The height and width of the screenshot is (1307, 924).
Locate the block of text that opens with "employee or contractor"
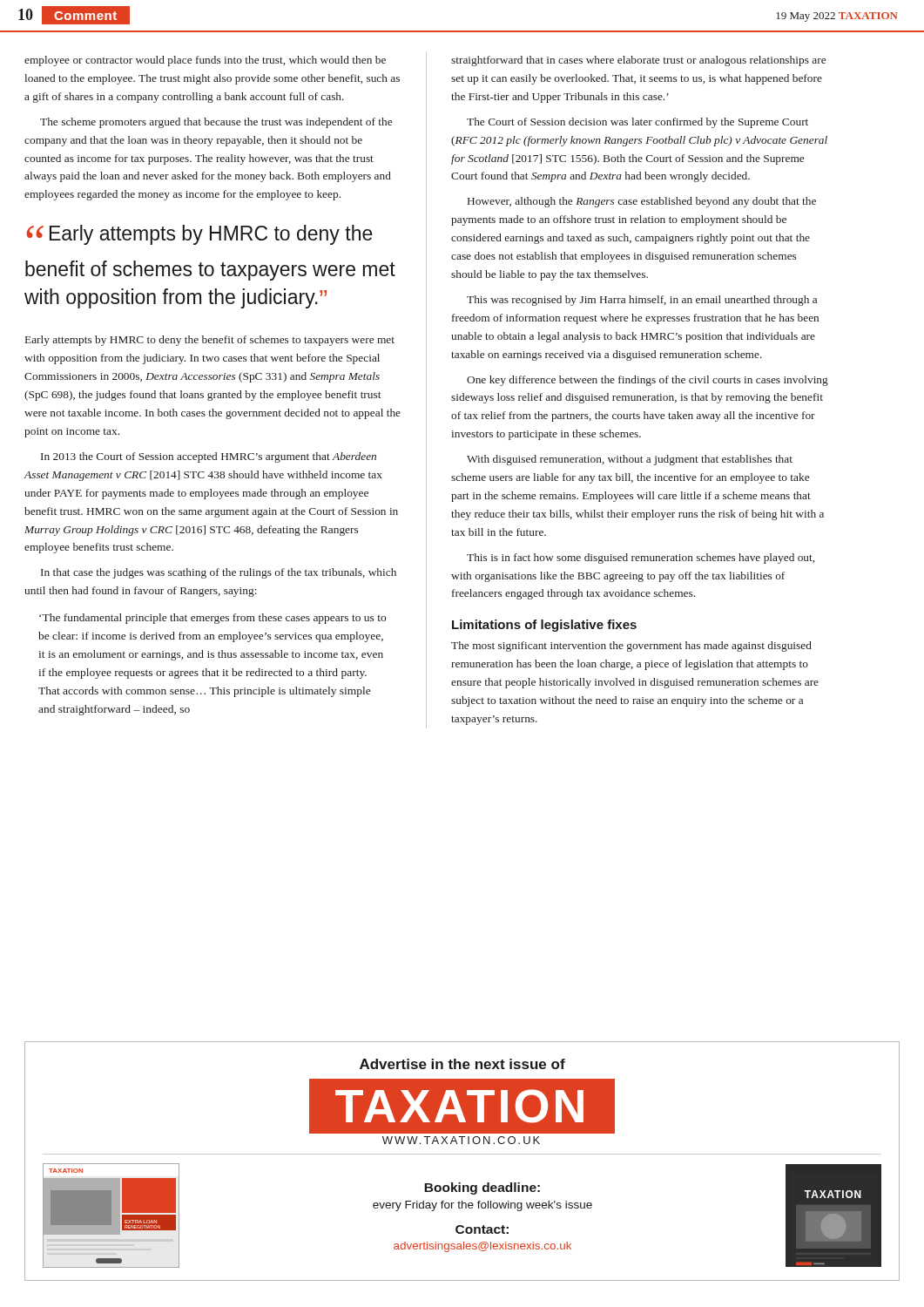213,128
